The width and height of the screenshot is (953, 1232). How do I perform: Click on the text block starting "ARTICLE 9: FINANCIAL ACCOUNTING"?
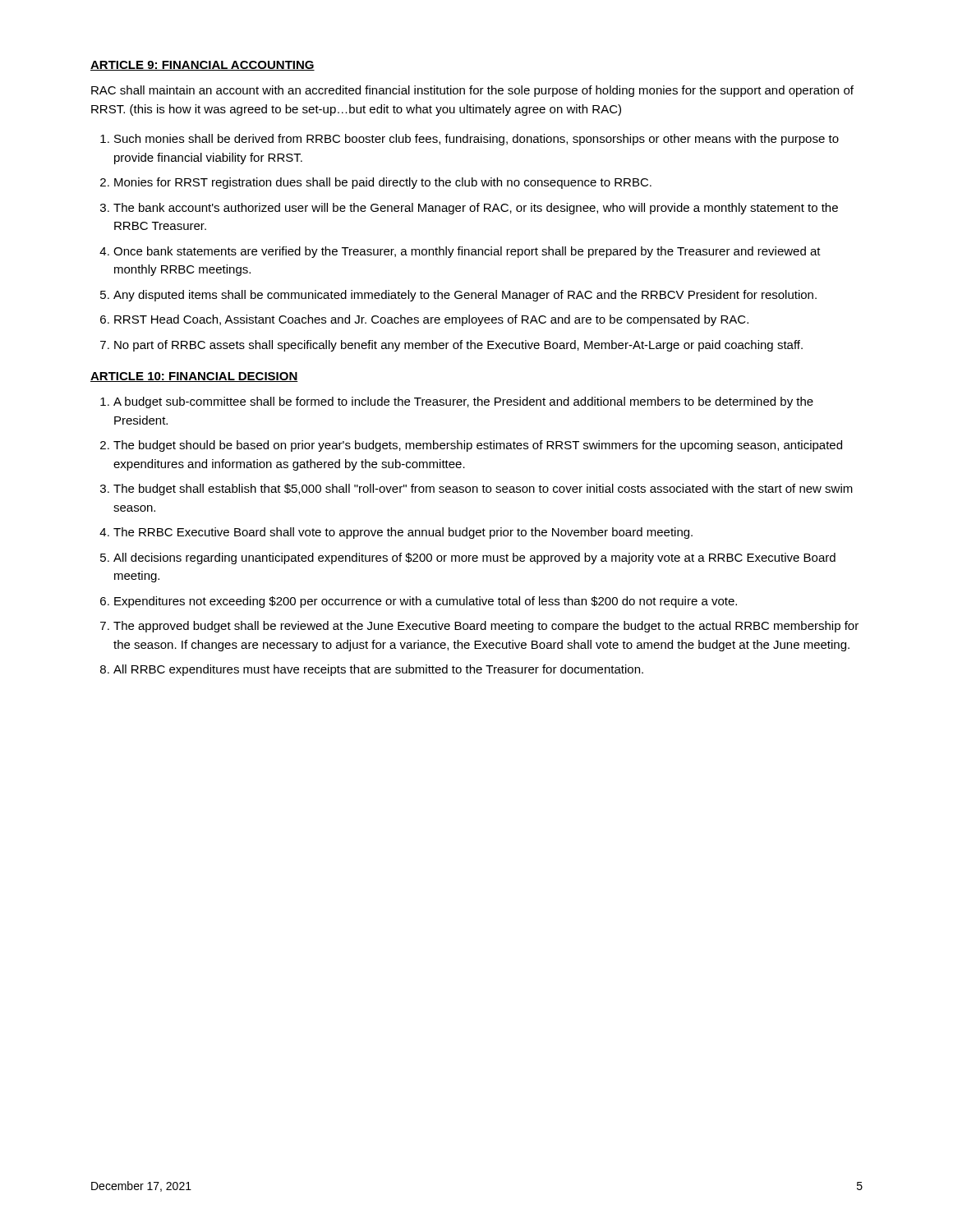pyautogui.click(x=202, y=64)
